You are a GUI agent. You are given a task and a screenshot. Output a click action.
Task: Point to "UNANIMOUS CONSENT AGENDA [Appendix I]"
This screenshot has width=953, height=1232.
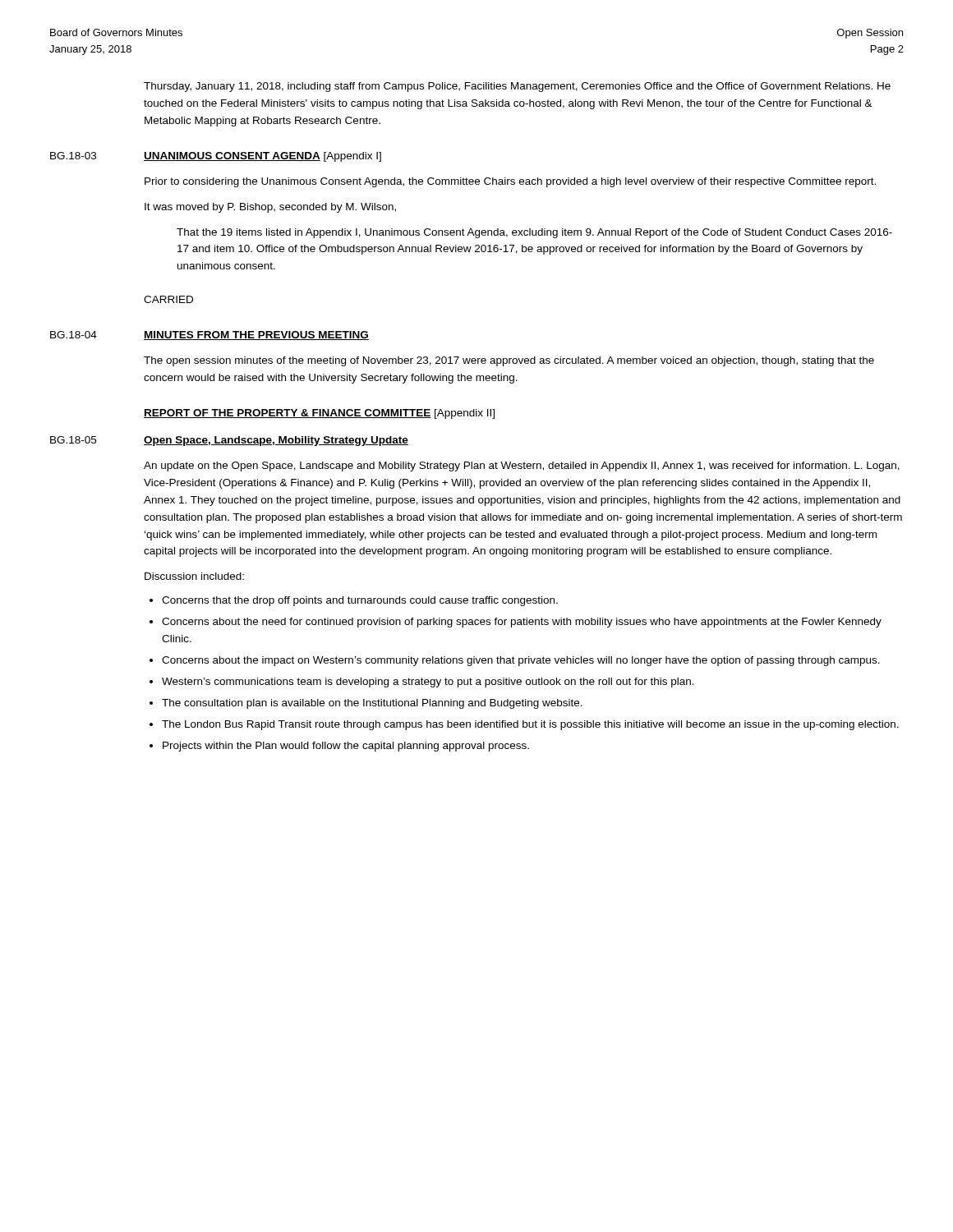263,155
